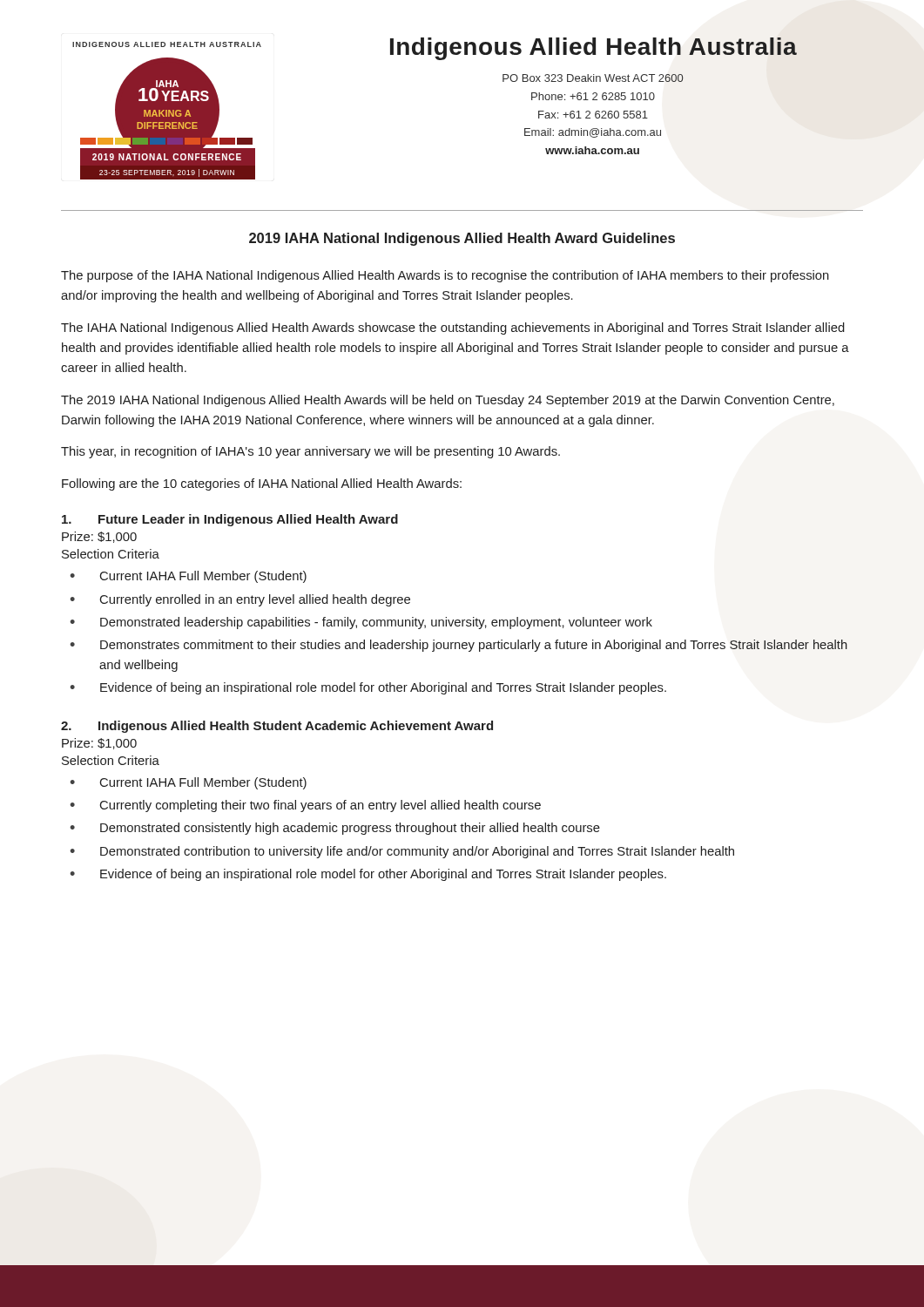Click the passage that begins "• Demonstrates commitment to their studies"
The image size is (924, 1307).
point(462,656)
